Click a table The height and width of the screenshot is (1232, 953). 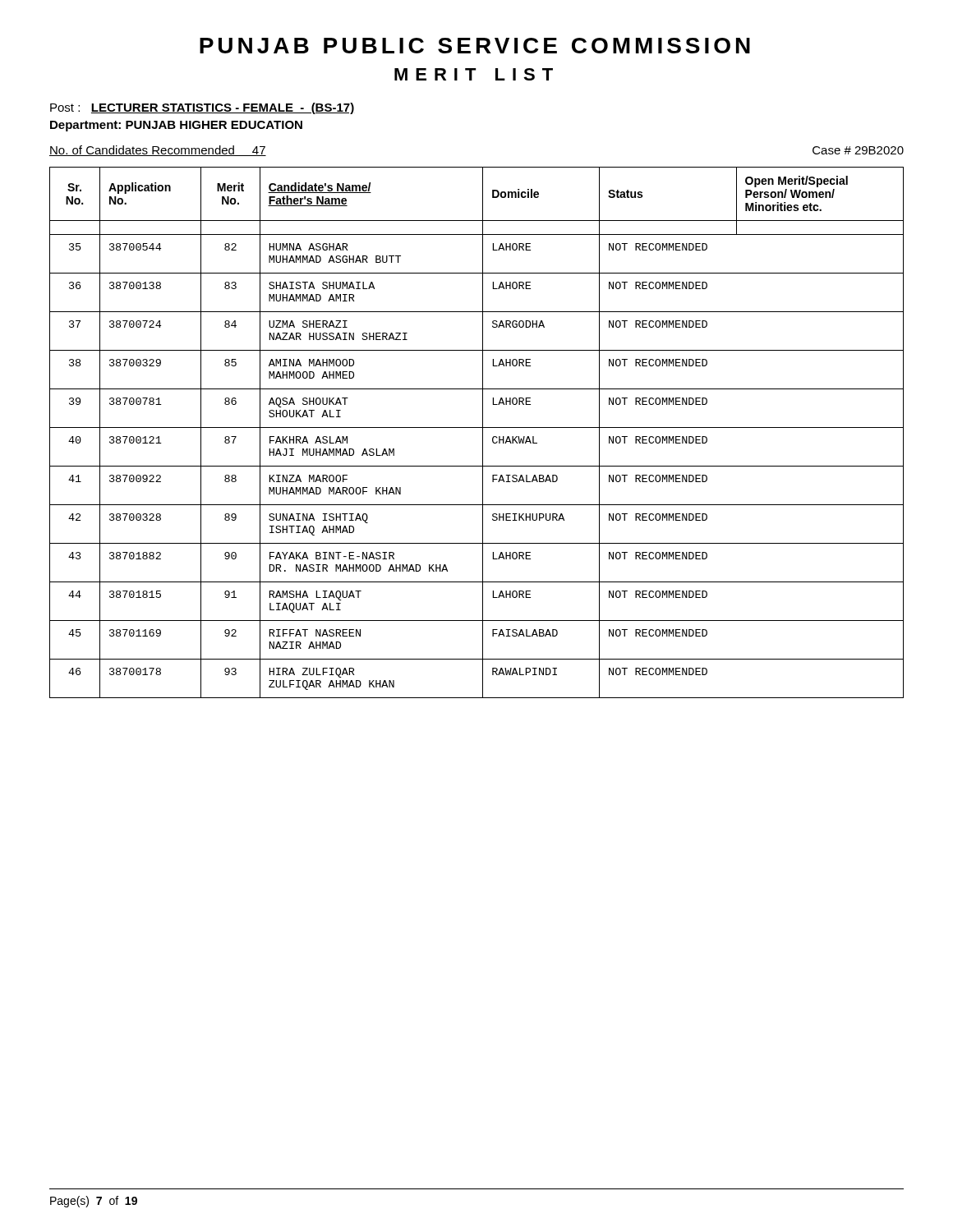476,432
